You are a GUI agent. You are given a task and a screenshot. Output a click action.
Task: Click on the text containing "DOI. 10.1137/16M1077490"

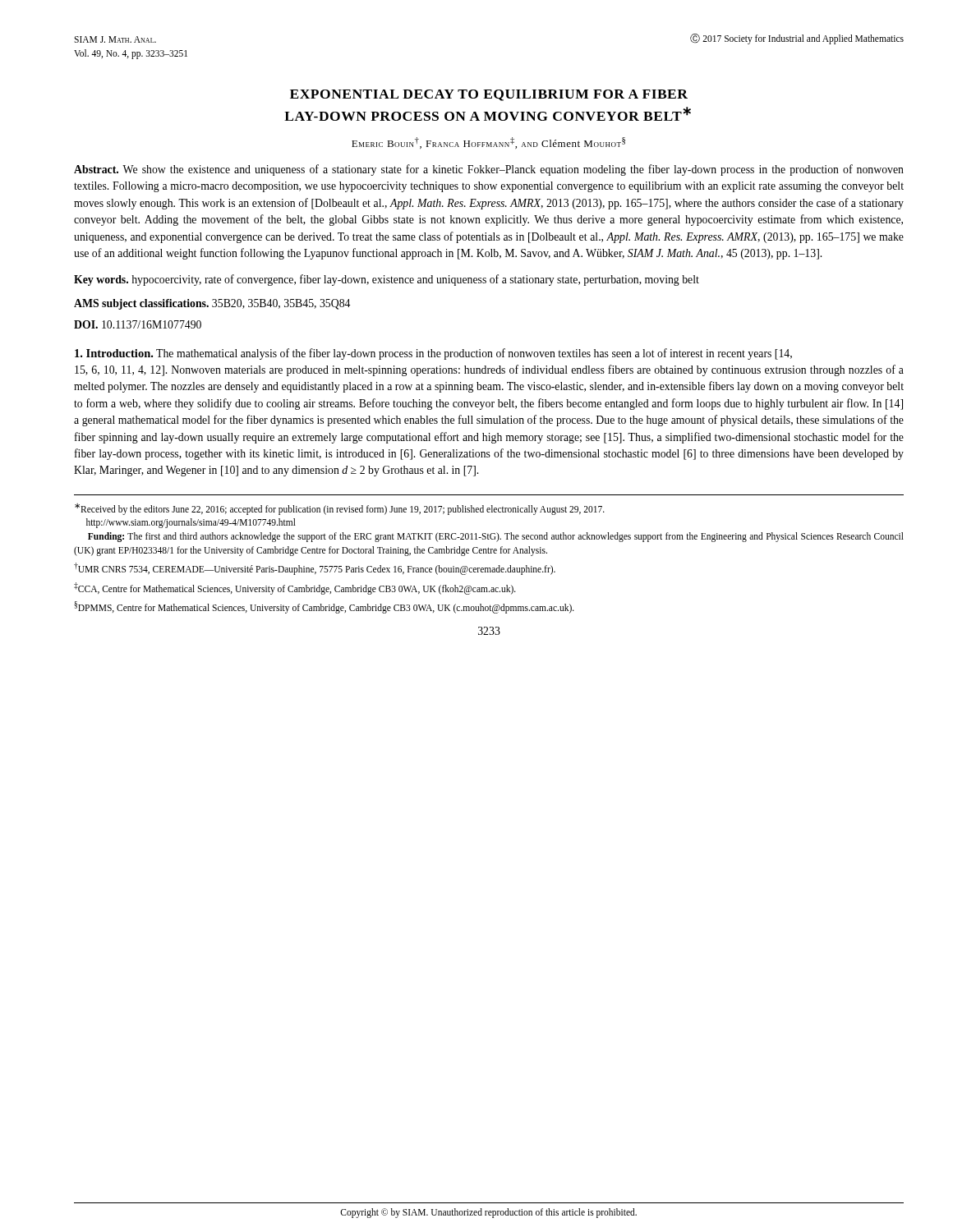pyautogui.click(x=138, y=325)
